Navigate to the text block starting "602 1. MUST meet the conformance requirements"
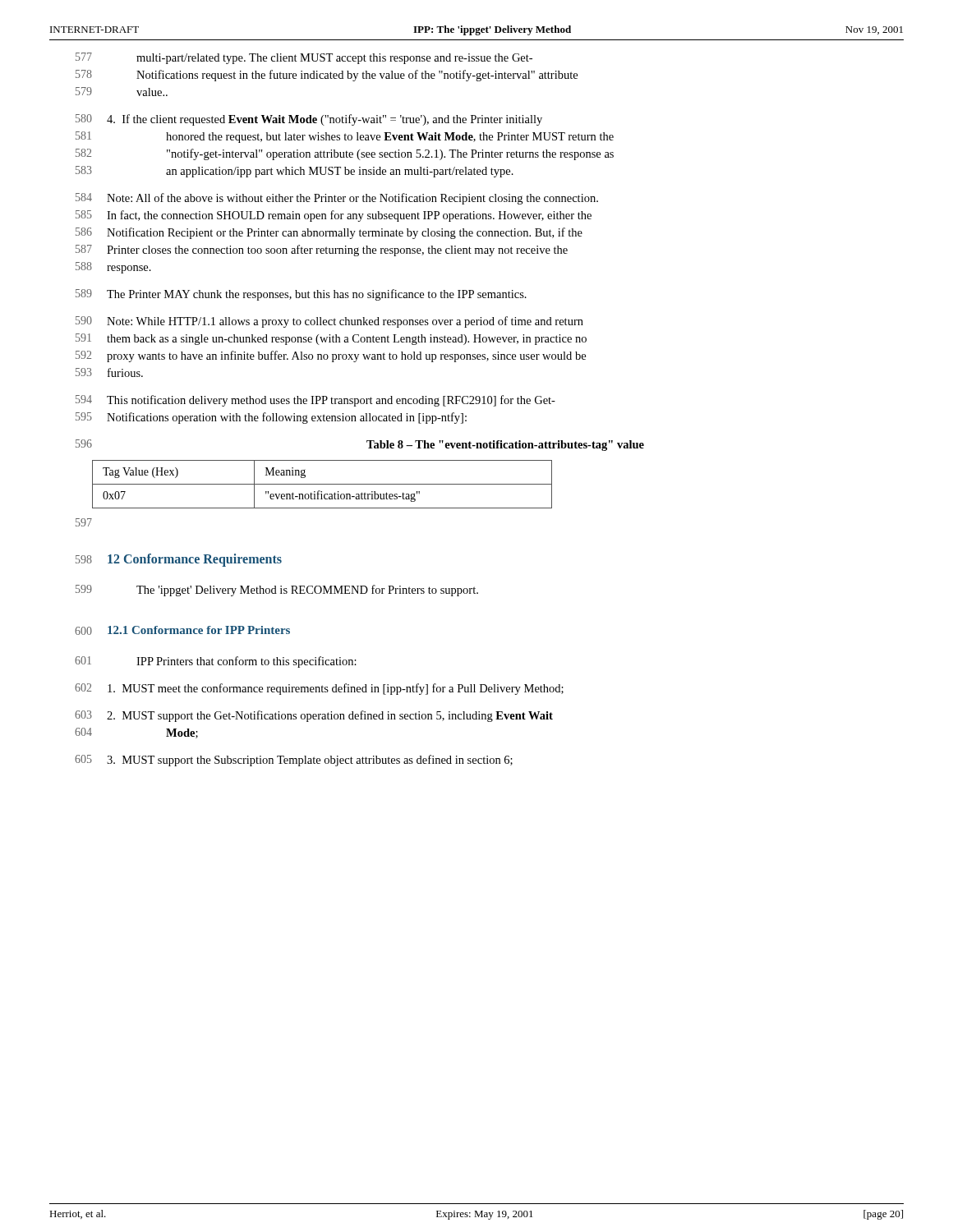Screen dimensions: 1232x953 pos(476,689)
